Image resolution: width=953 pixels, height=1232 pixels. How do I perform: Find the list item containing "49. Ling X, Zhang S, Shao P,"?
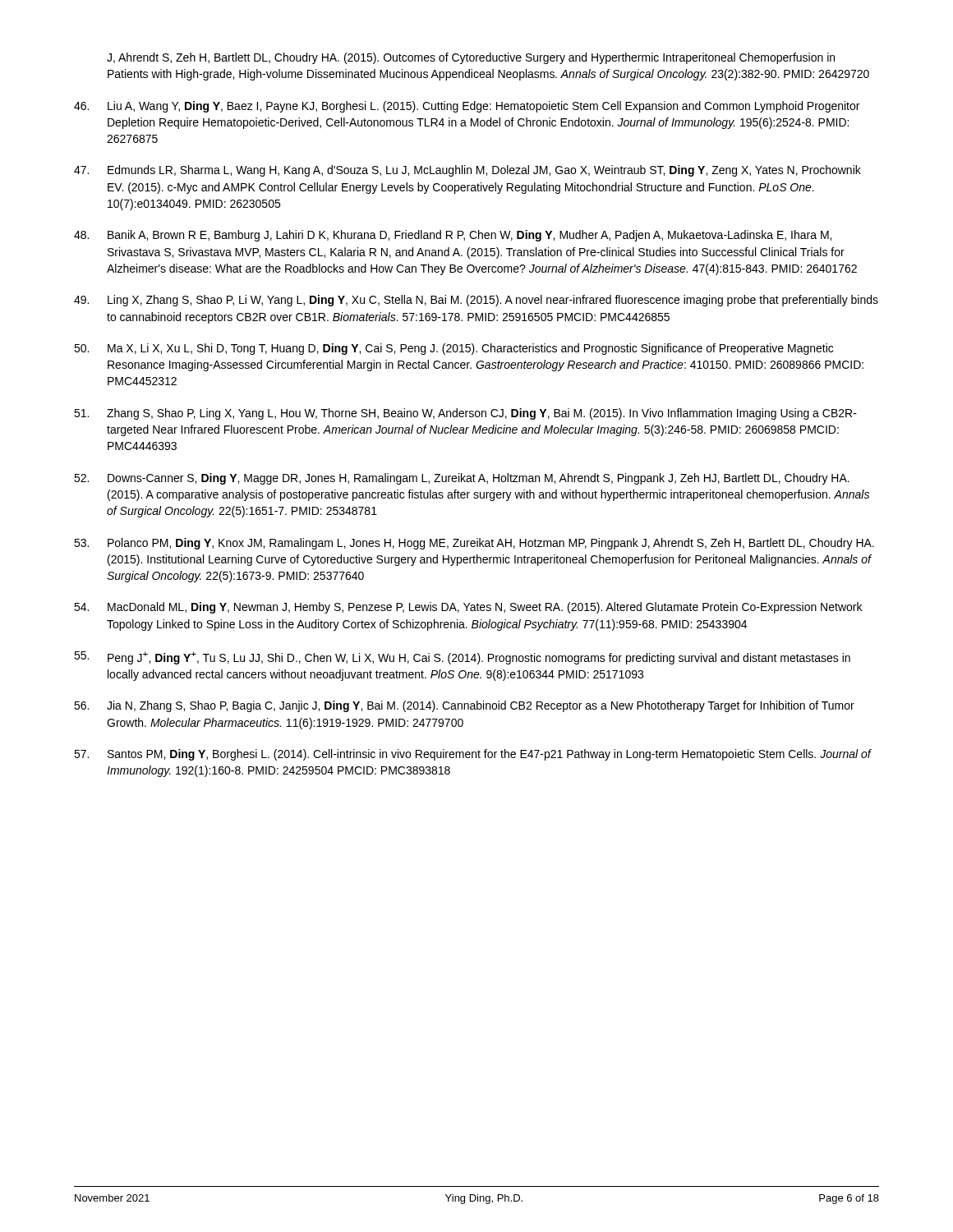pos(476,308)
